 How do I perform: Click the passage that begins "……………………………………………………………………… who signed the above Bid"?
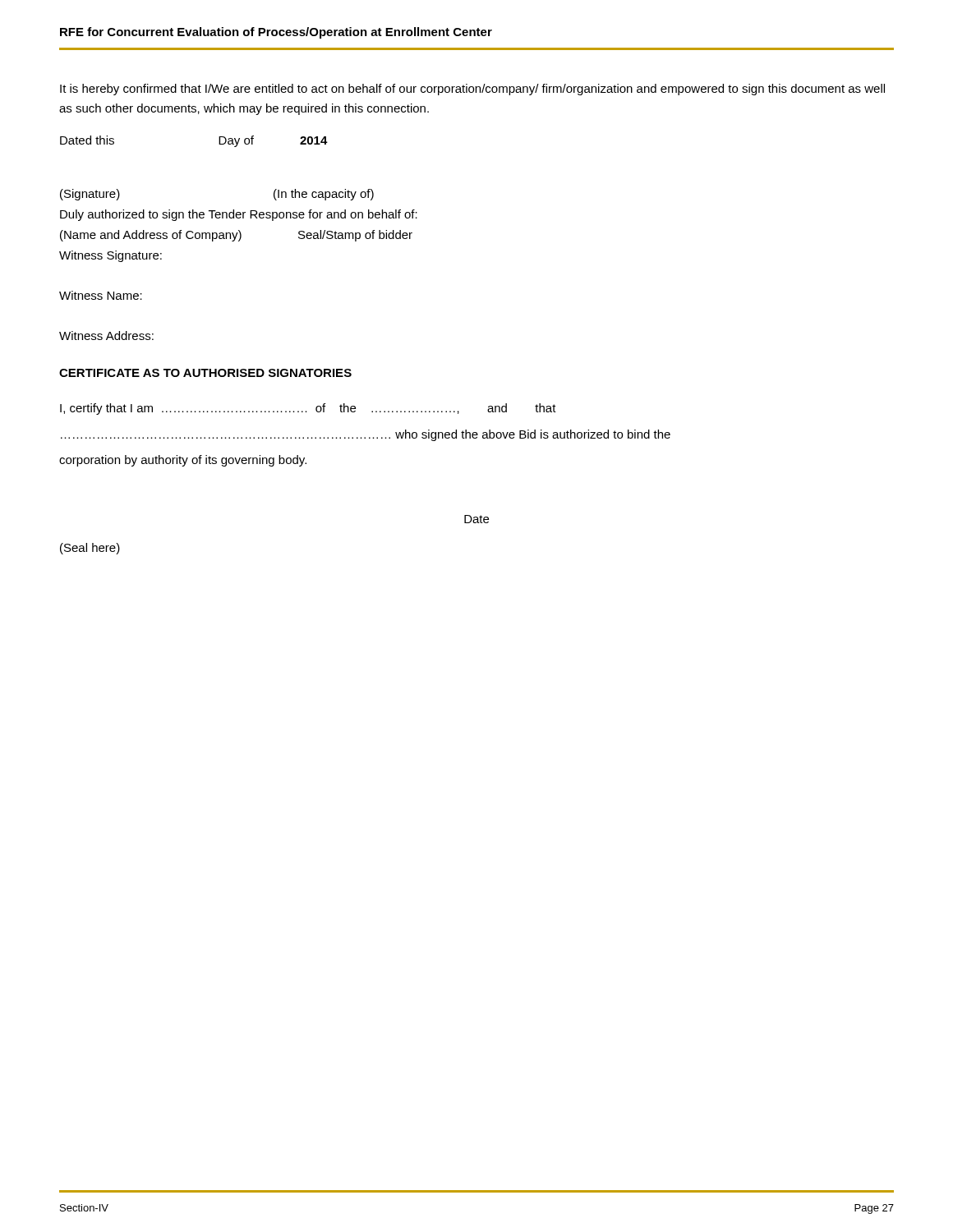point(365,434)
